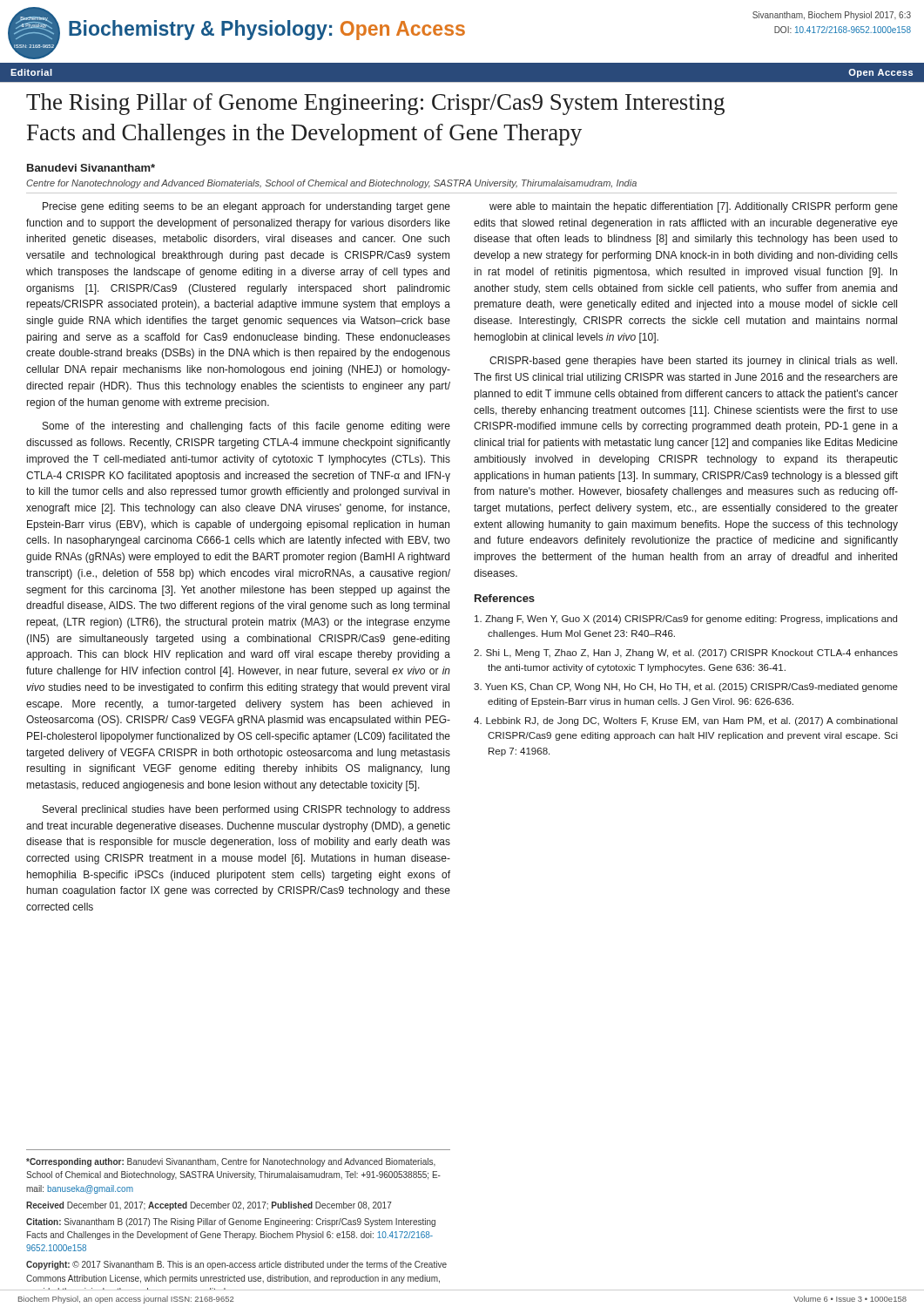The image size is (924, 1307).
Task: Find "Editorial Open Access" on this page
Action: click(462, 72)
